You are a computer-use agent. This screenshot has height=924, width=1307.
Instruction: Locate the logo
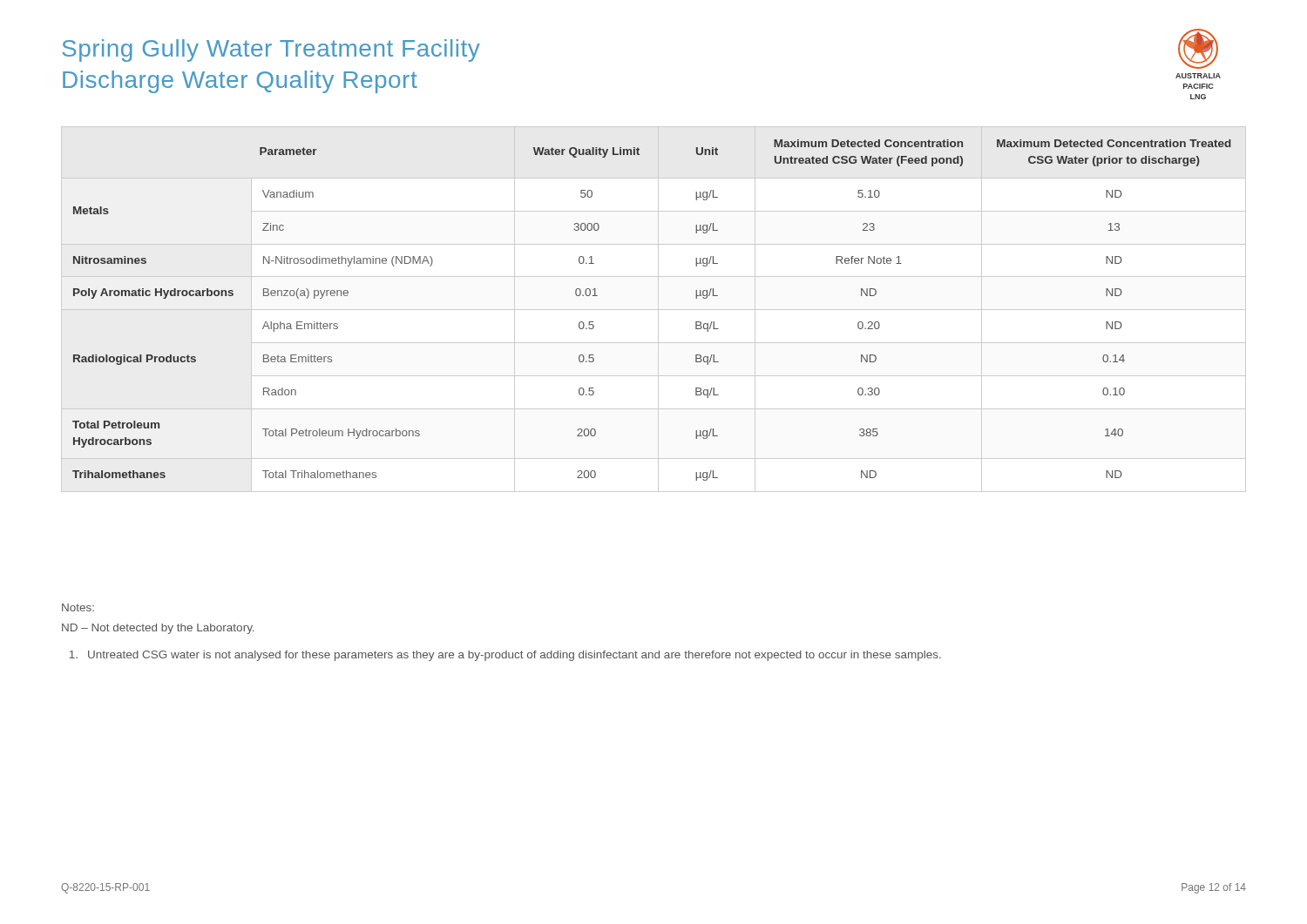click(1198, 68)
